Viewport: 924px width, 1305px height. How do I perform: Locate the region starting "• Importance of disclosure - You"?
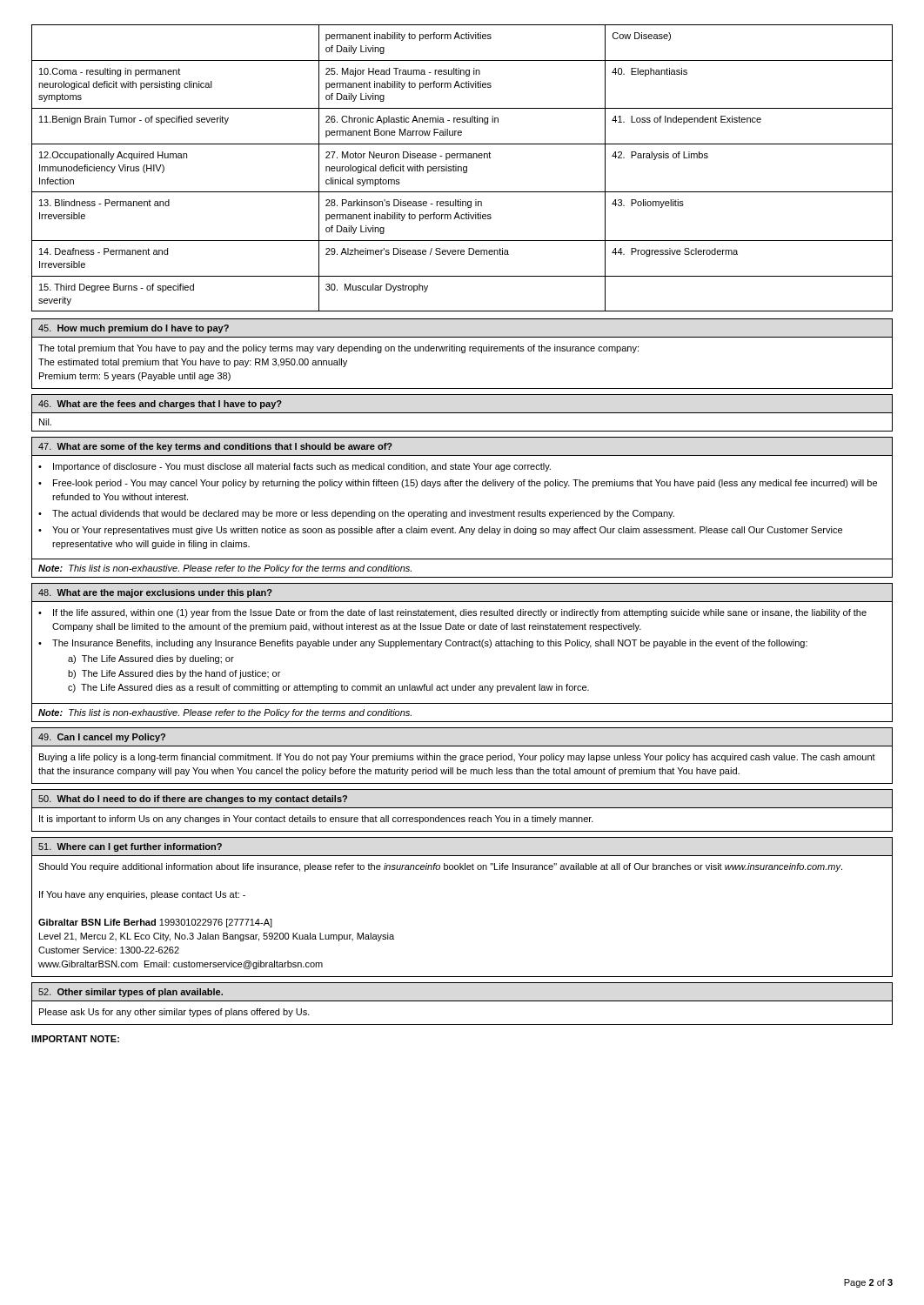pos(462,467)
